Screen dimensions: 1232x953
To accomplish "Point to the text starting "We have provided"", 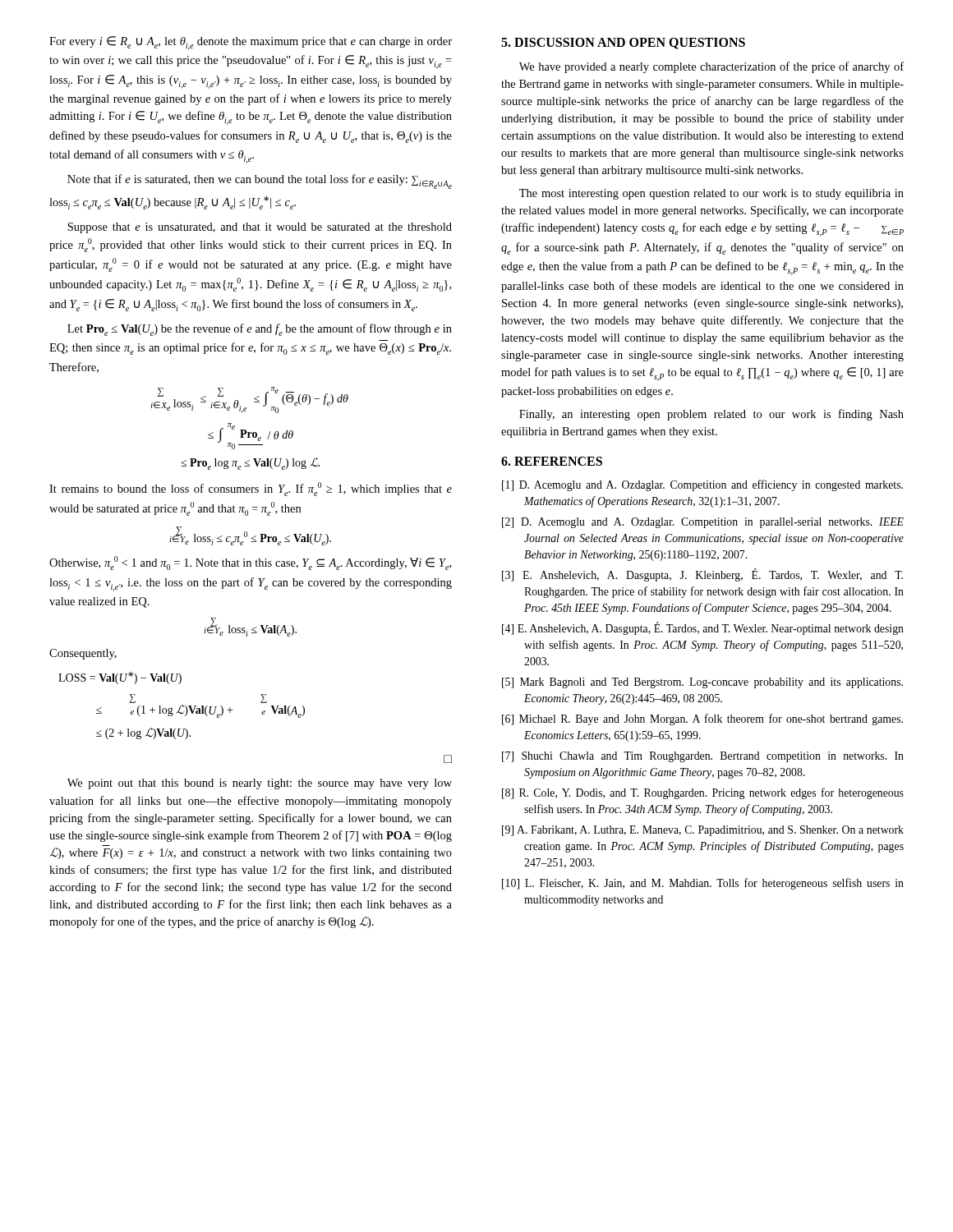I will click(x=702, y=119).
